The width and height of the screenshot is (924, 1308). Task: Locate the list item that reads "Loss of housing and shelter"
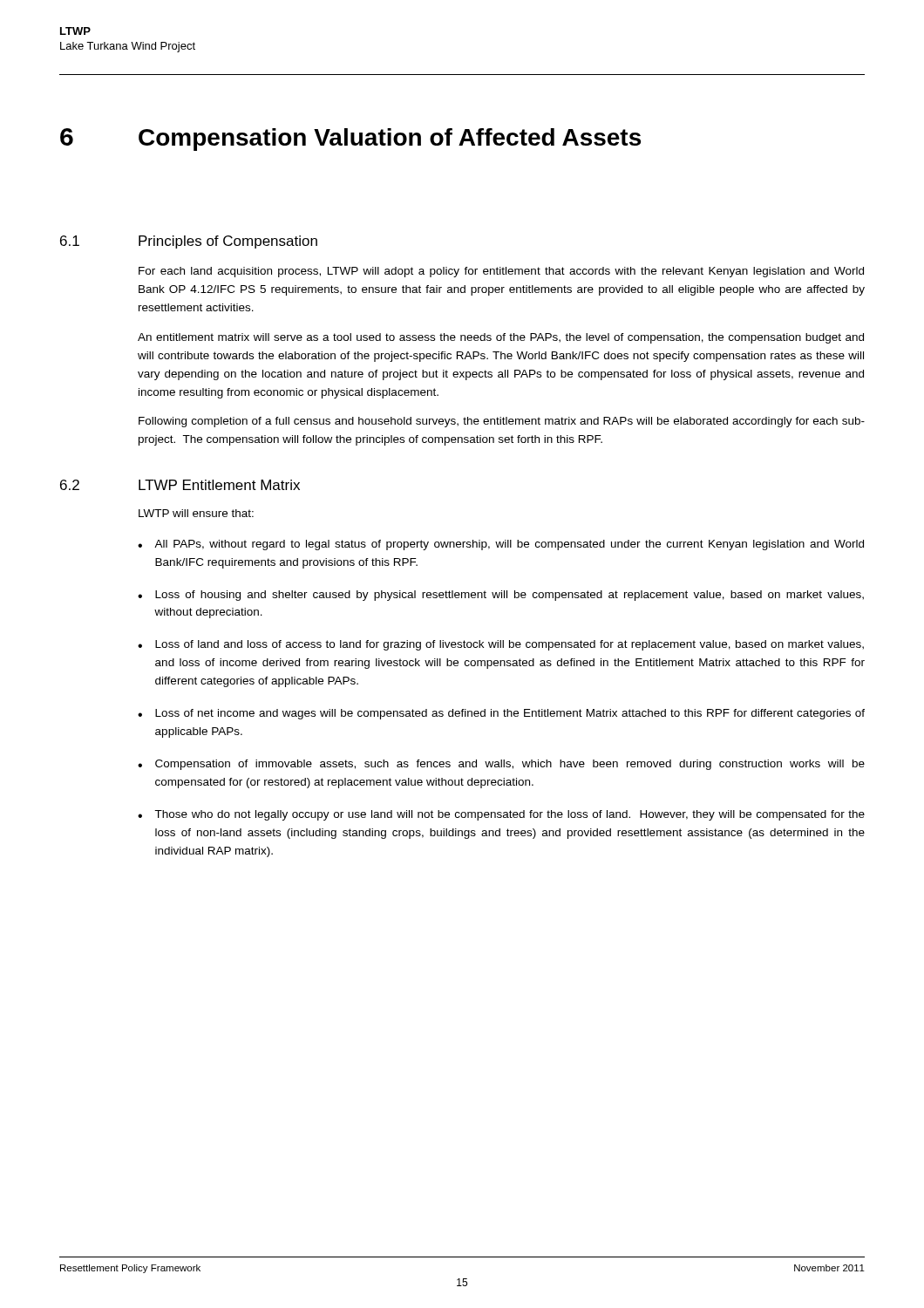510,604
